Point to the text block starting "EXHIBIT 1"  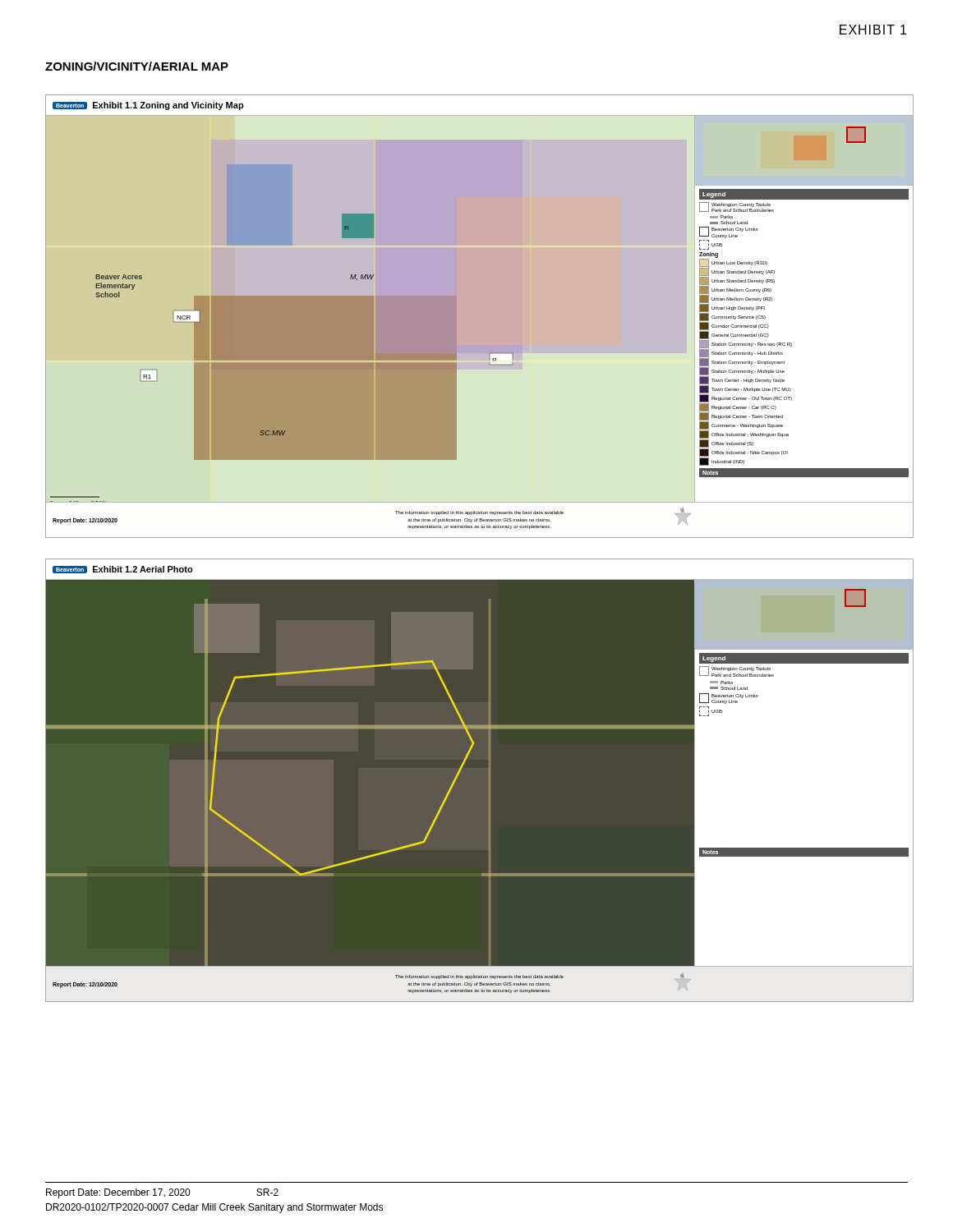pos(873,30)
